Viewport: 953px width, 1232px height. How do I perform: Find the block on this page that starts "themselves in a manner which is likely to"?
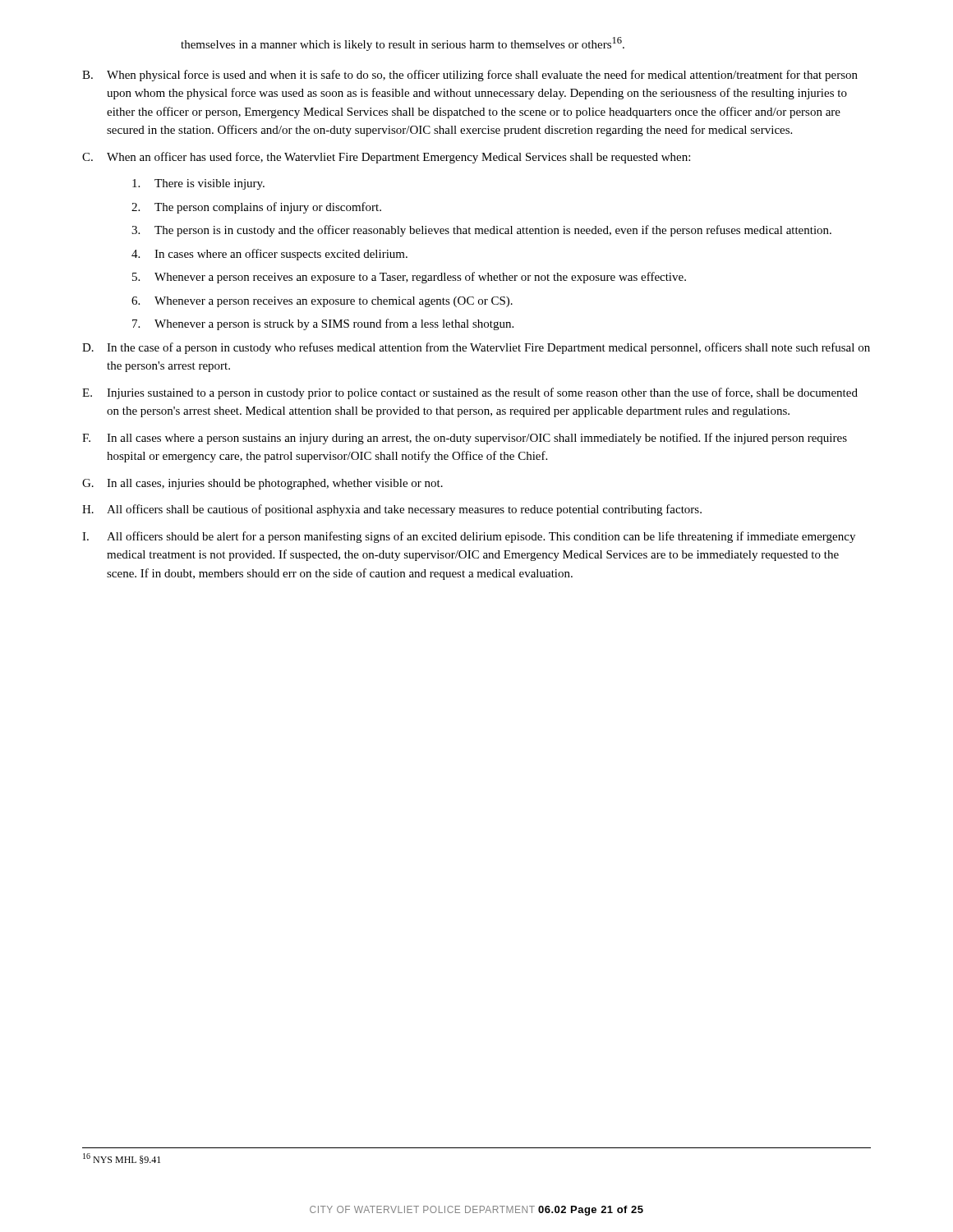pos(403,43)
